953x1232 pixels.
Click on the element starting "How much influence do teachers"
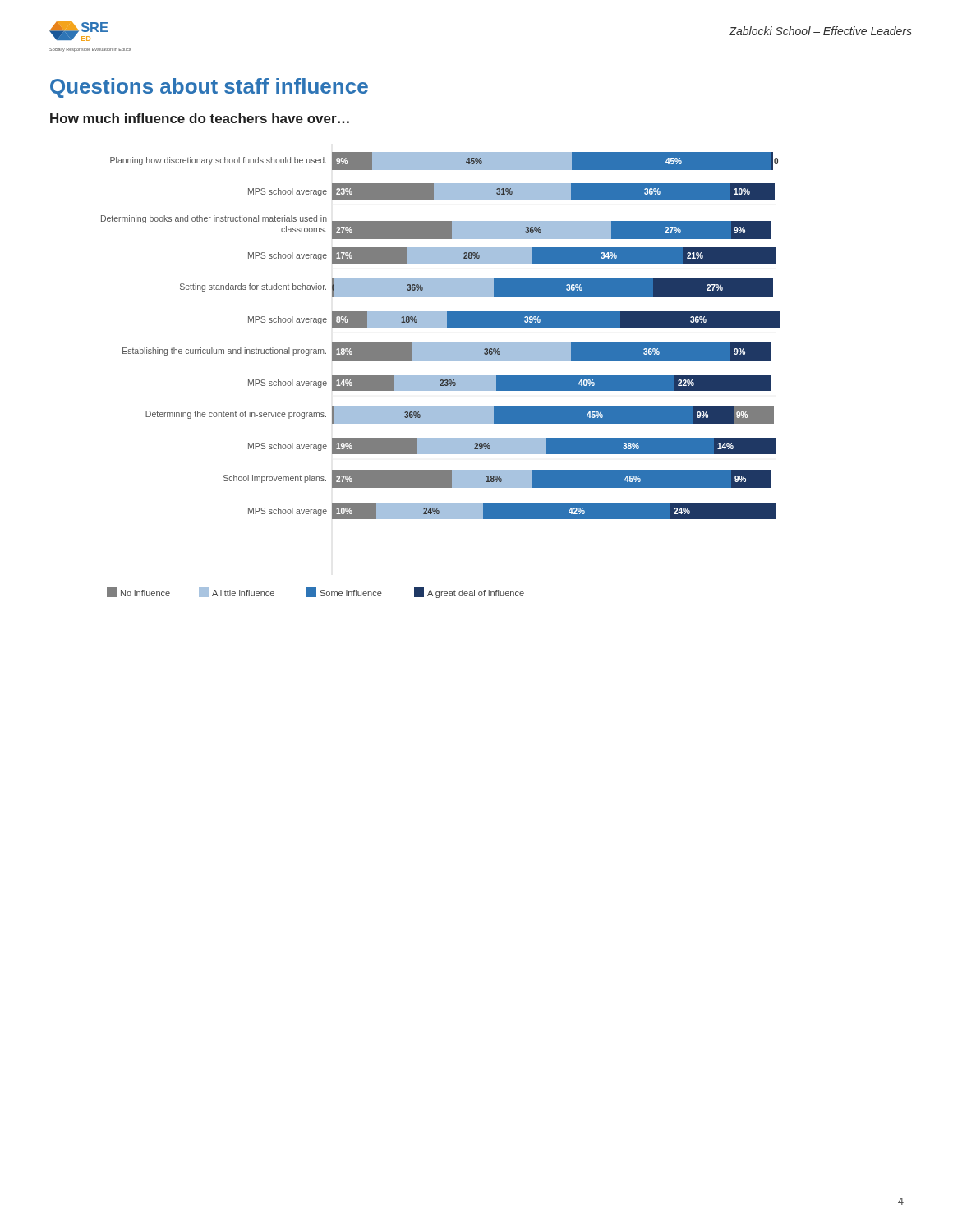click(x=200, y=119)
